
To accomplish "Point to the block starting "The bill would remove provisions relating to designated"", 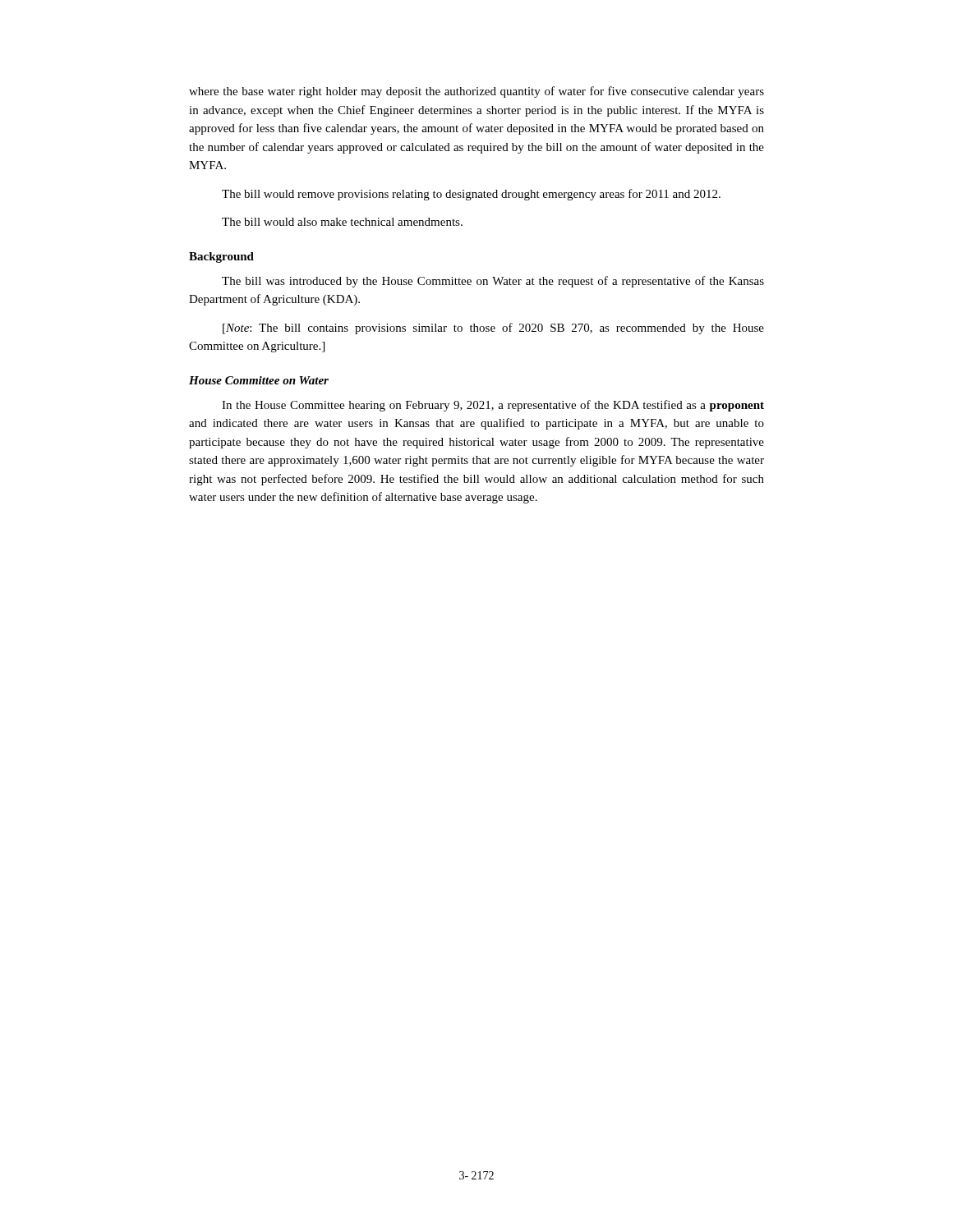I will coord(471,193).
